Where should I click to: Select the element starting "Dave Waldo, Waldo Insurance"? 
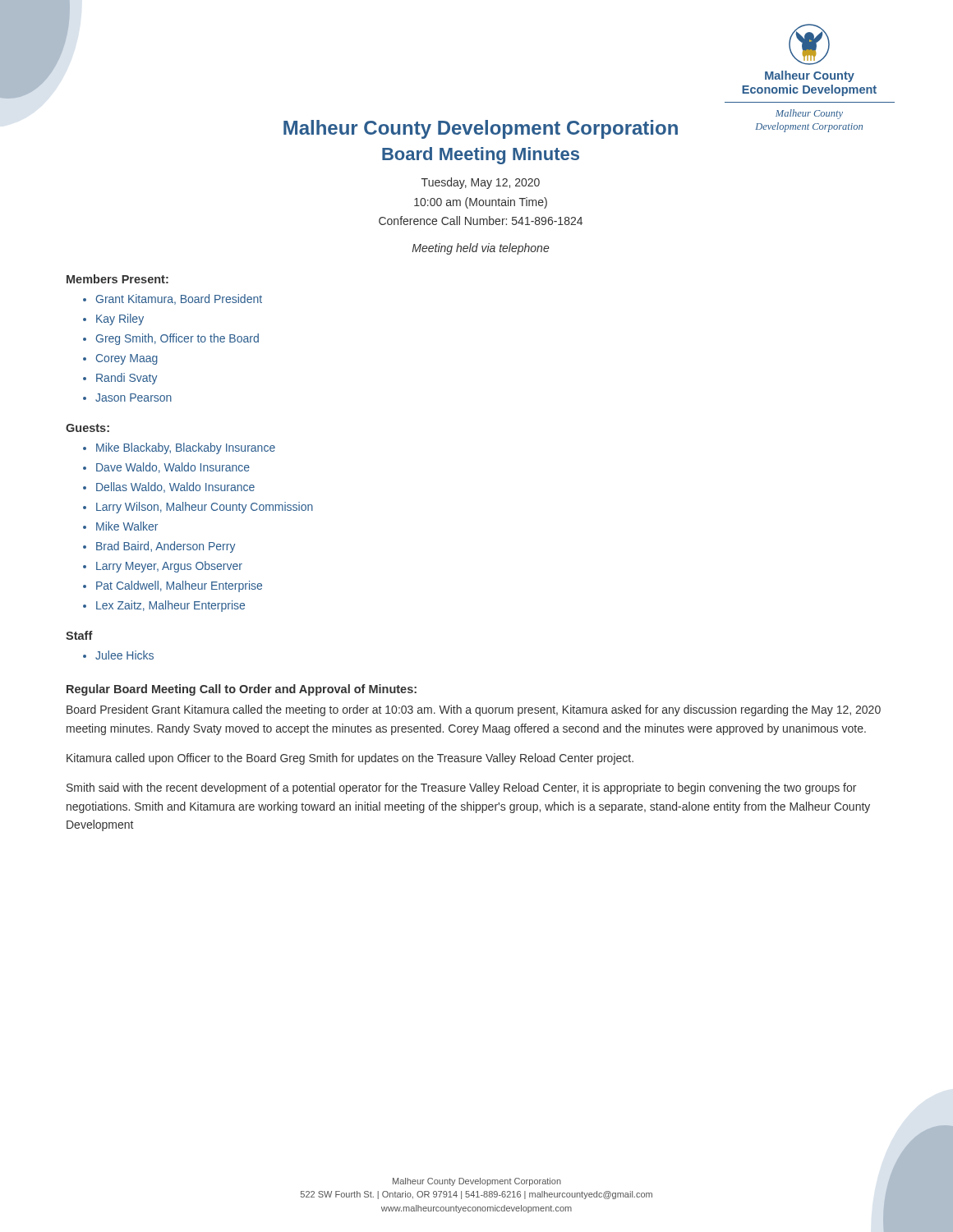point(173,467)
